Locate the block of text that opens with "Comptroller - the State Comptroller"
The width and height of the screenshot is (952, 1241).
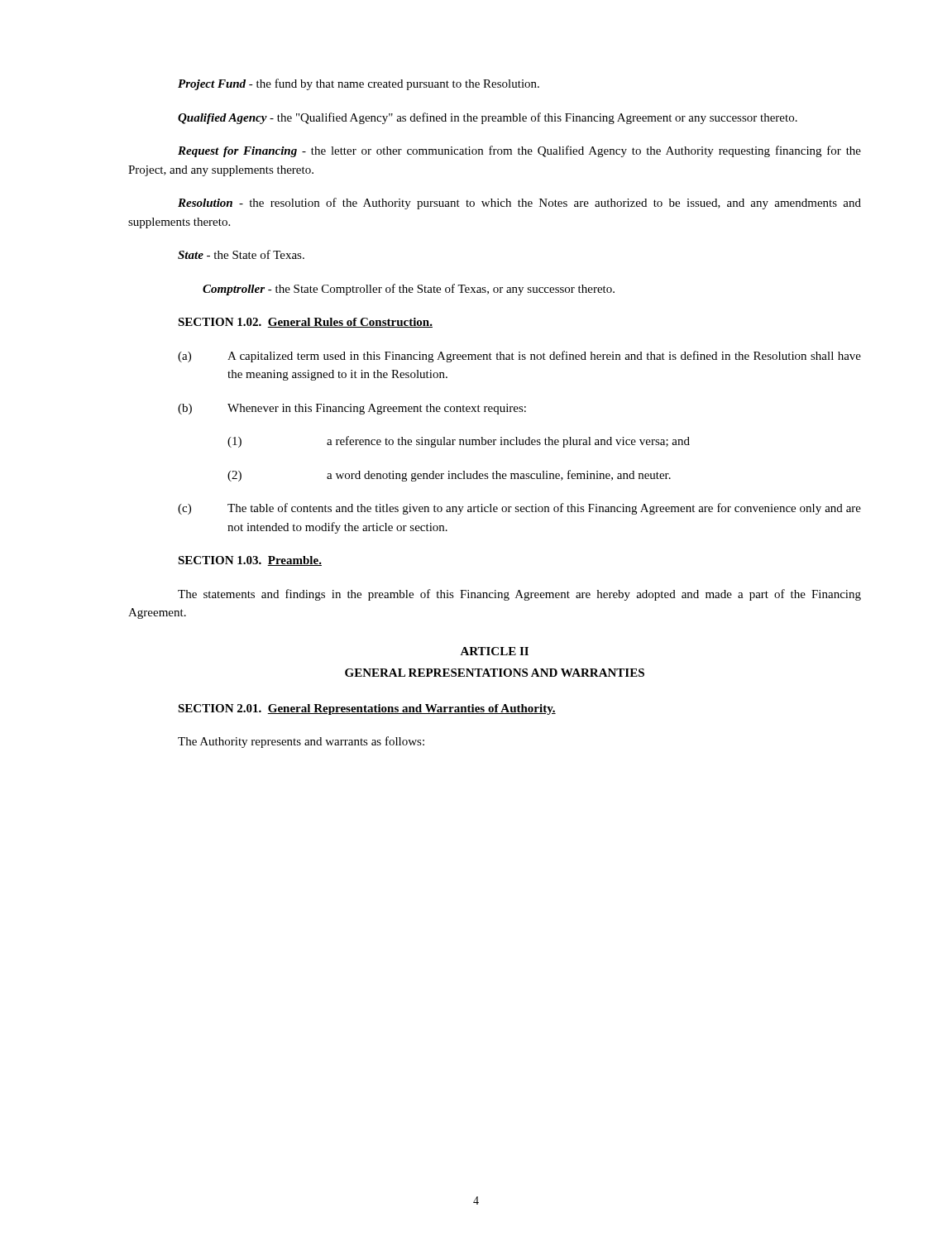pos(409,288)
